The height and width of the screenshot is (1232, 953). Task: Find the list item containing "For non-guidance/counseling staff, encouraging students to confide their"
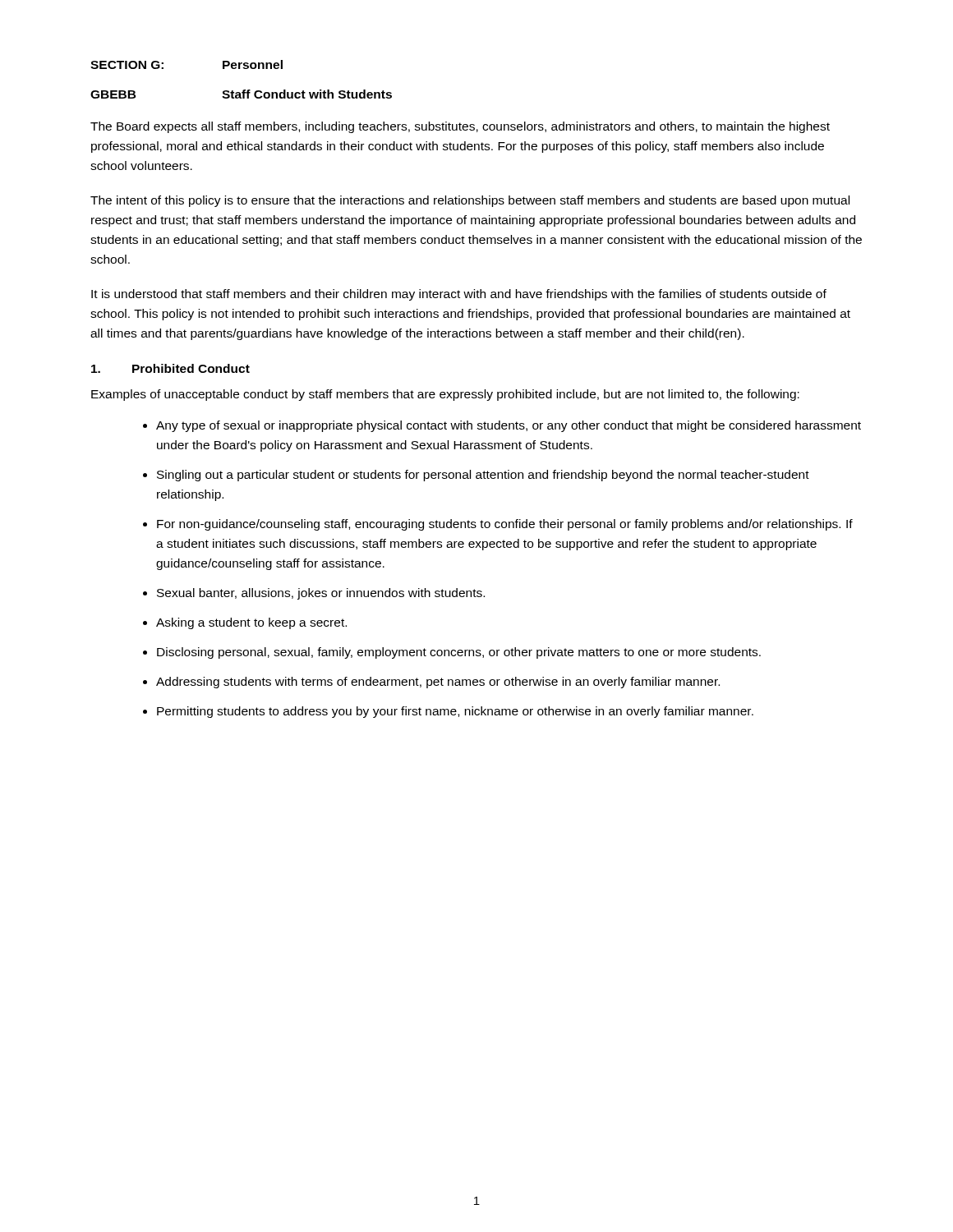coord(504,543)
